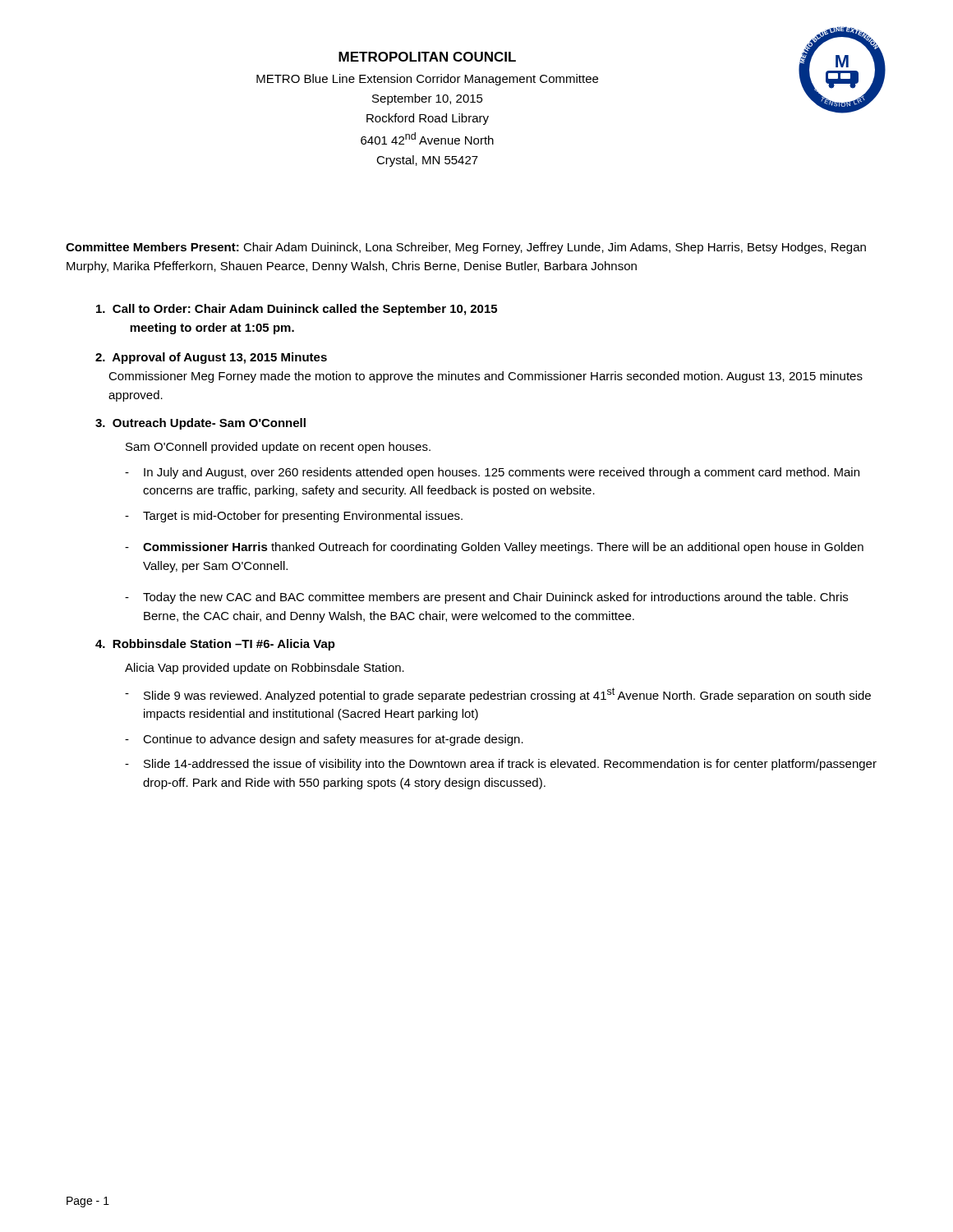
Task: Locate the list item that reads "- Continue to"
Action: pos(324,739)
